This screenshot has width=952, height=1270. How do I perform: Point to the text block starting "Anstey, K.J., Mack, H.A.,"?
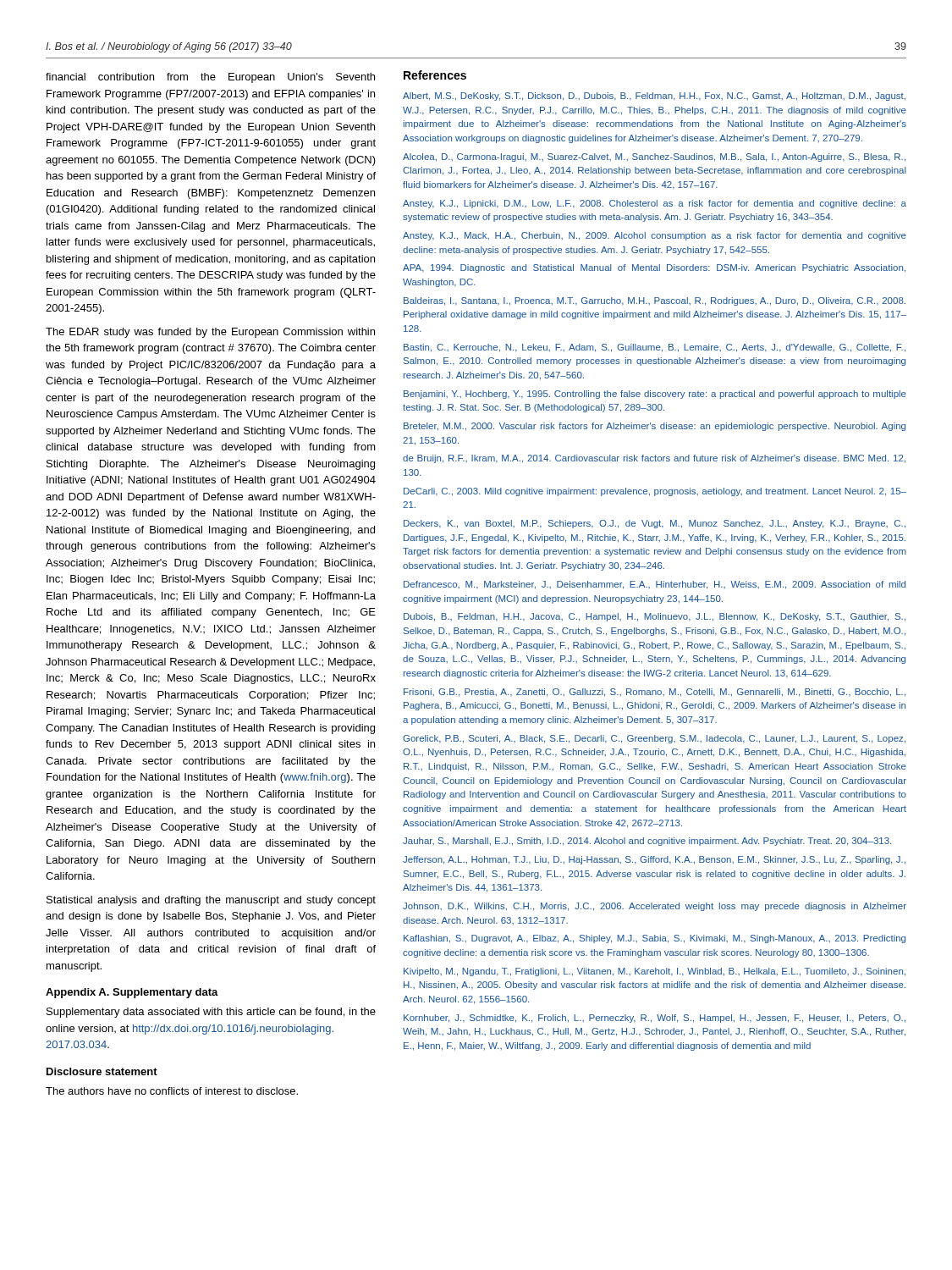(x=655, y=243)
